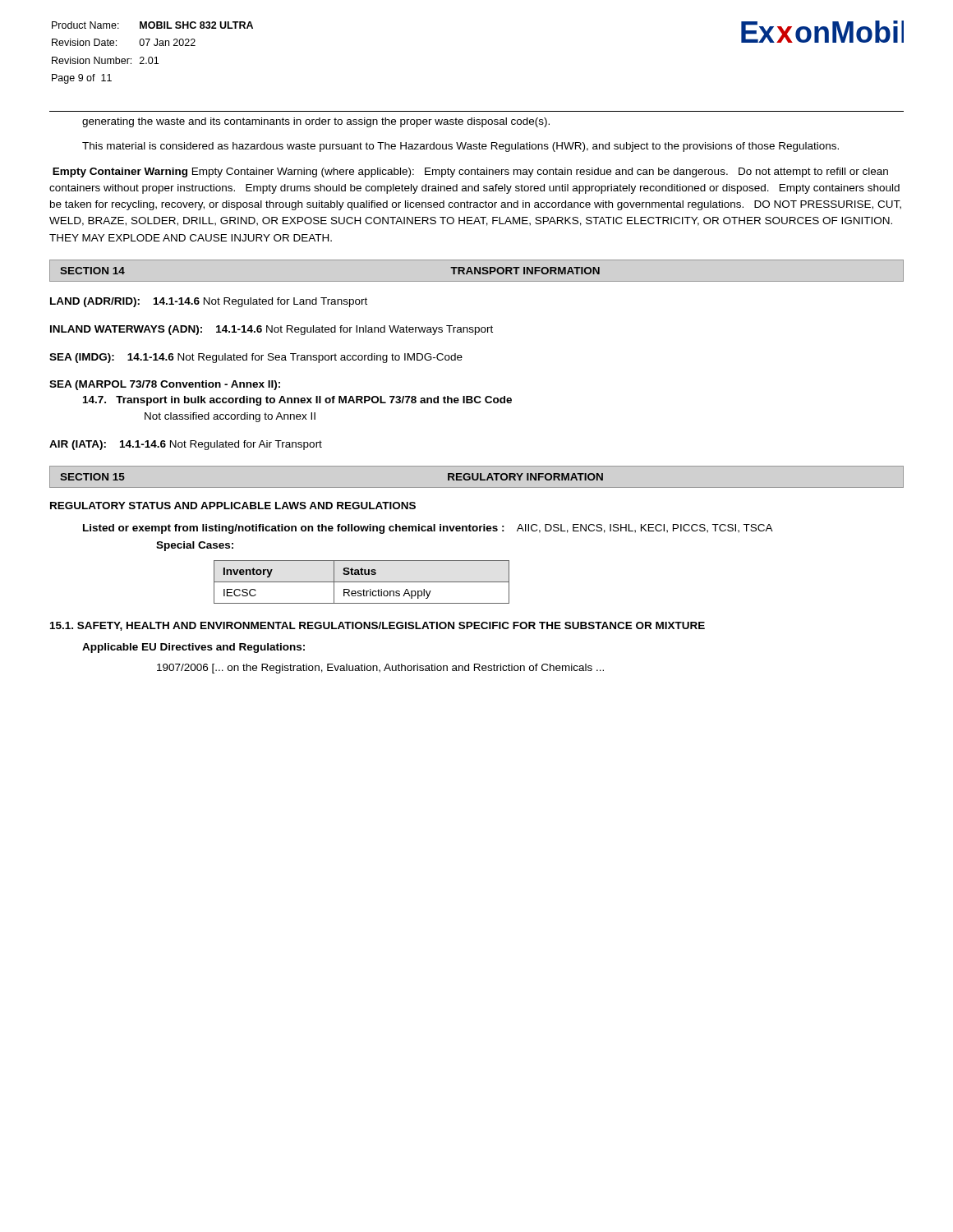Find the text block that says "REGULATORY STATUS AND APPLICABLE"
This screenshot has width=953, height=1232.
(233, 506)
